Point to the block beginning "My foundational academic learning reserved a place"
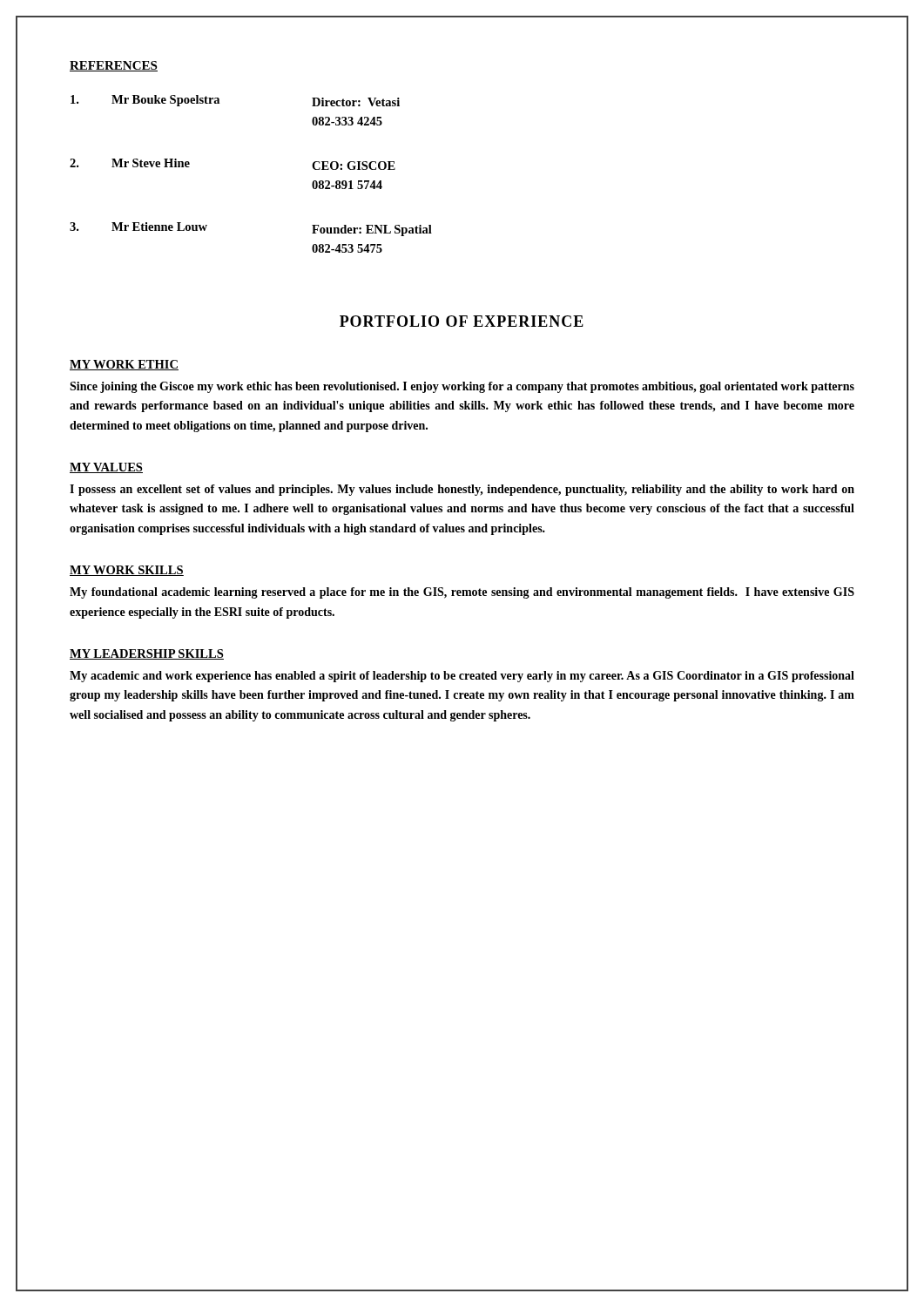Screen dimensions: 1307x924 [462, 602]
